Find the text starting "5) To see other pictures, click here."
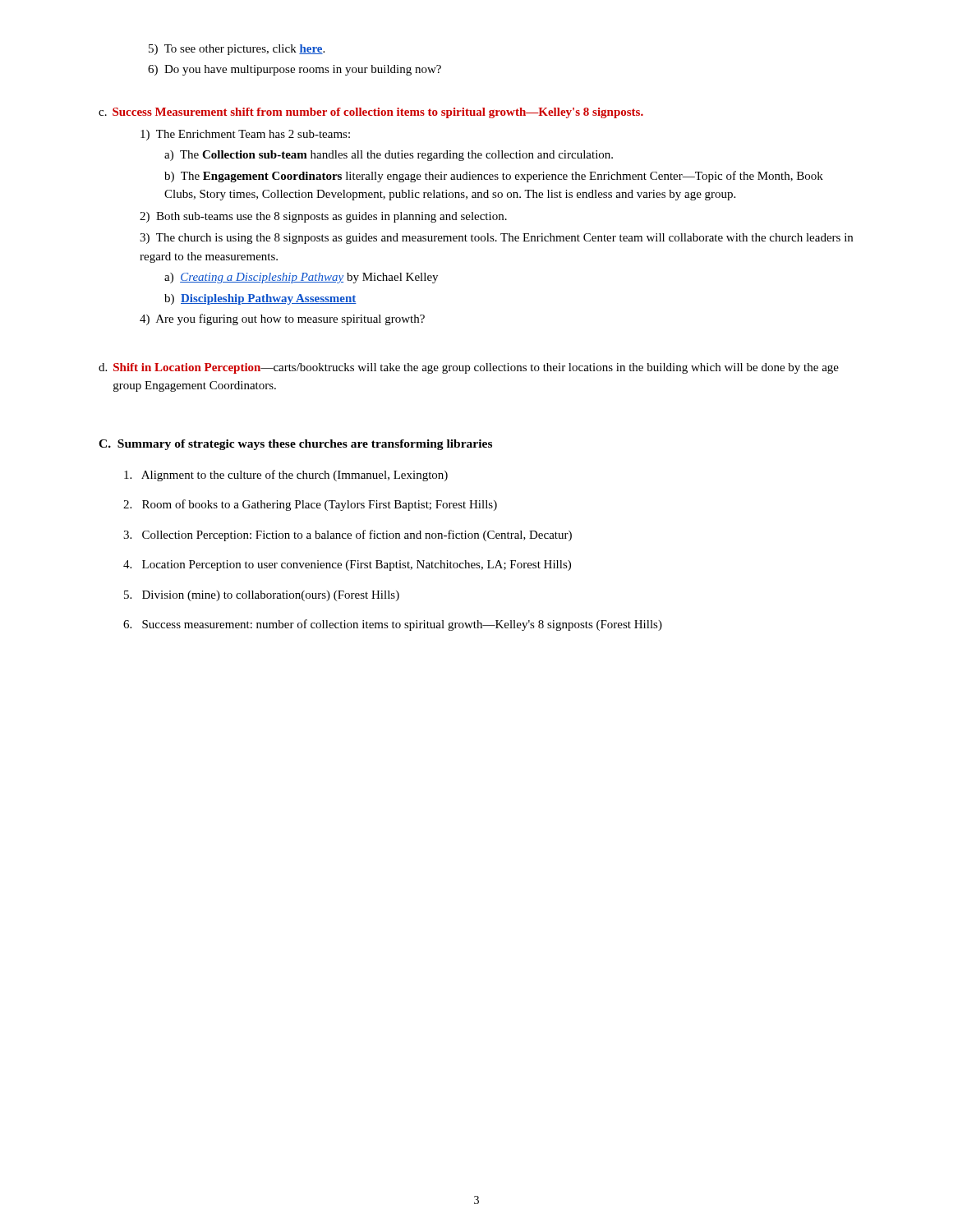Viewport: 953px width, 1232px height. (x=237, y=48)
